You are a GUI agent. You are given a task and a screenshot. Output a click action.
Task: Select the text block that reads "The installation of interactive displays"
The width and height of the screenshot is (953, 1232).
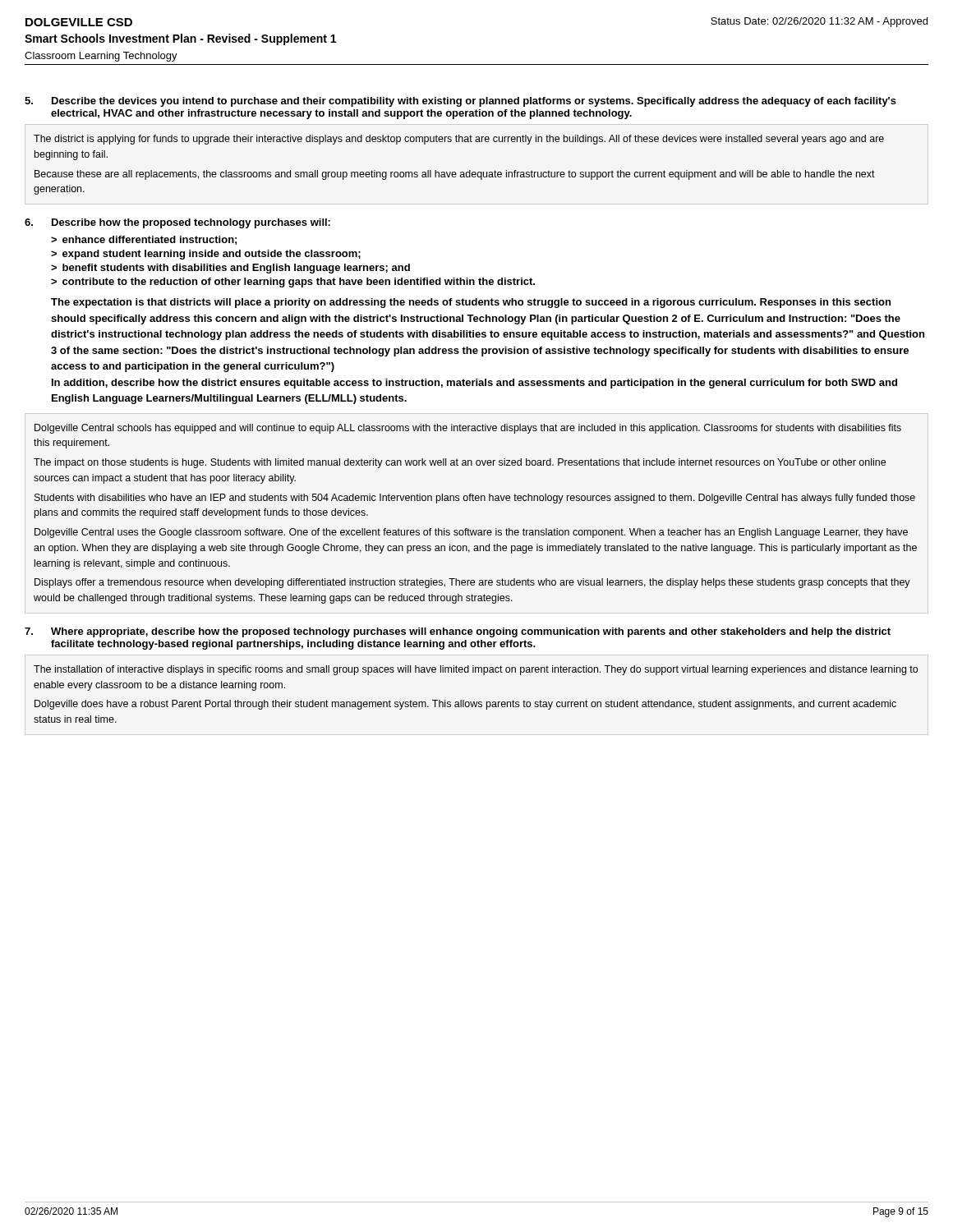click(476, 695)
